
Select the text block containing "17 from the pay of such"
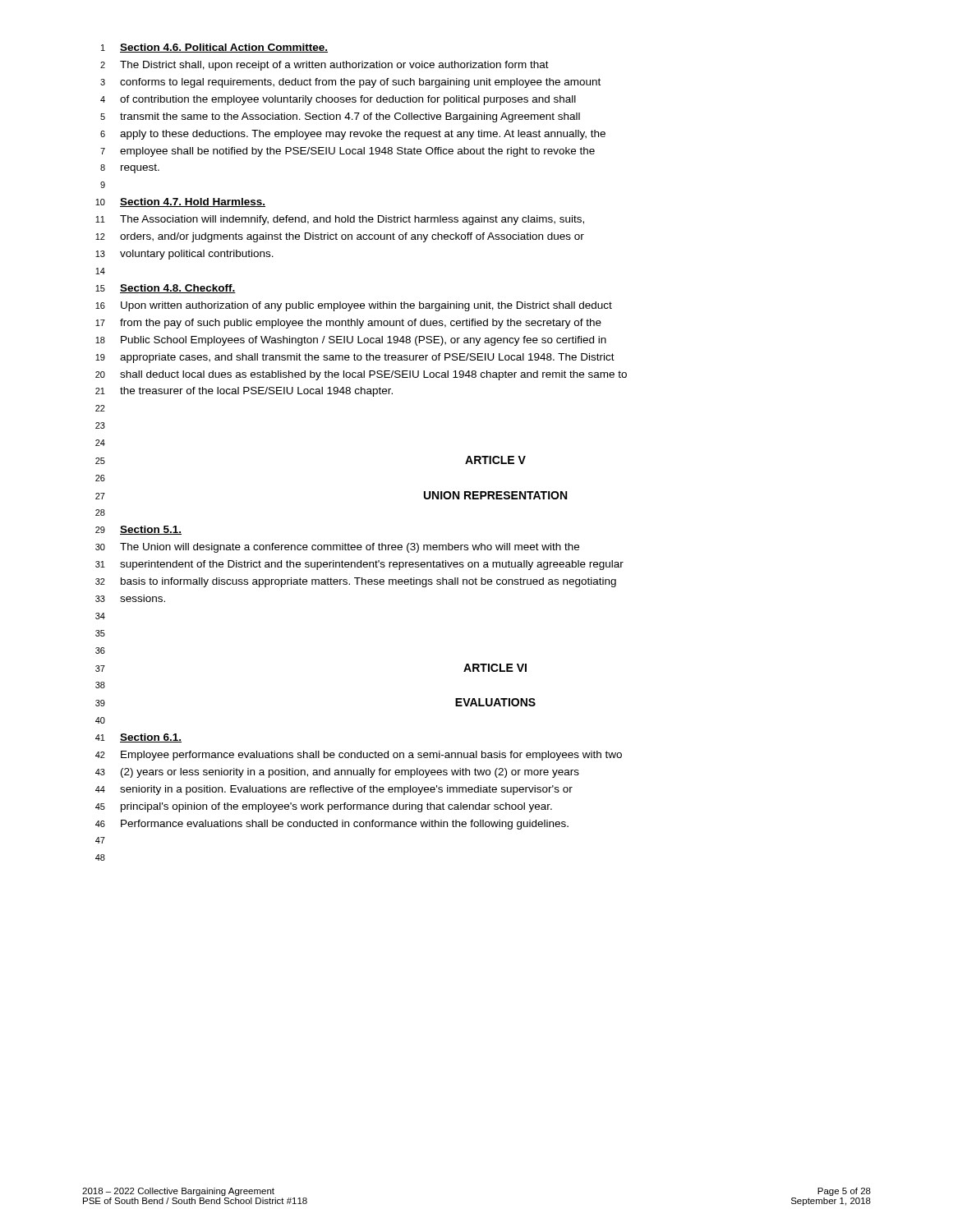click(476, 323)
